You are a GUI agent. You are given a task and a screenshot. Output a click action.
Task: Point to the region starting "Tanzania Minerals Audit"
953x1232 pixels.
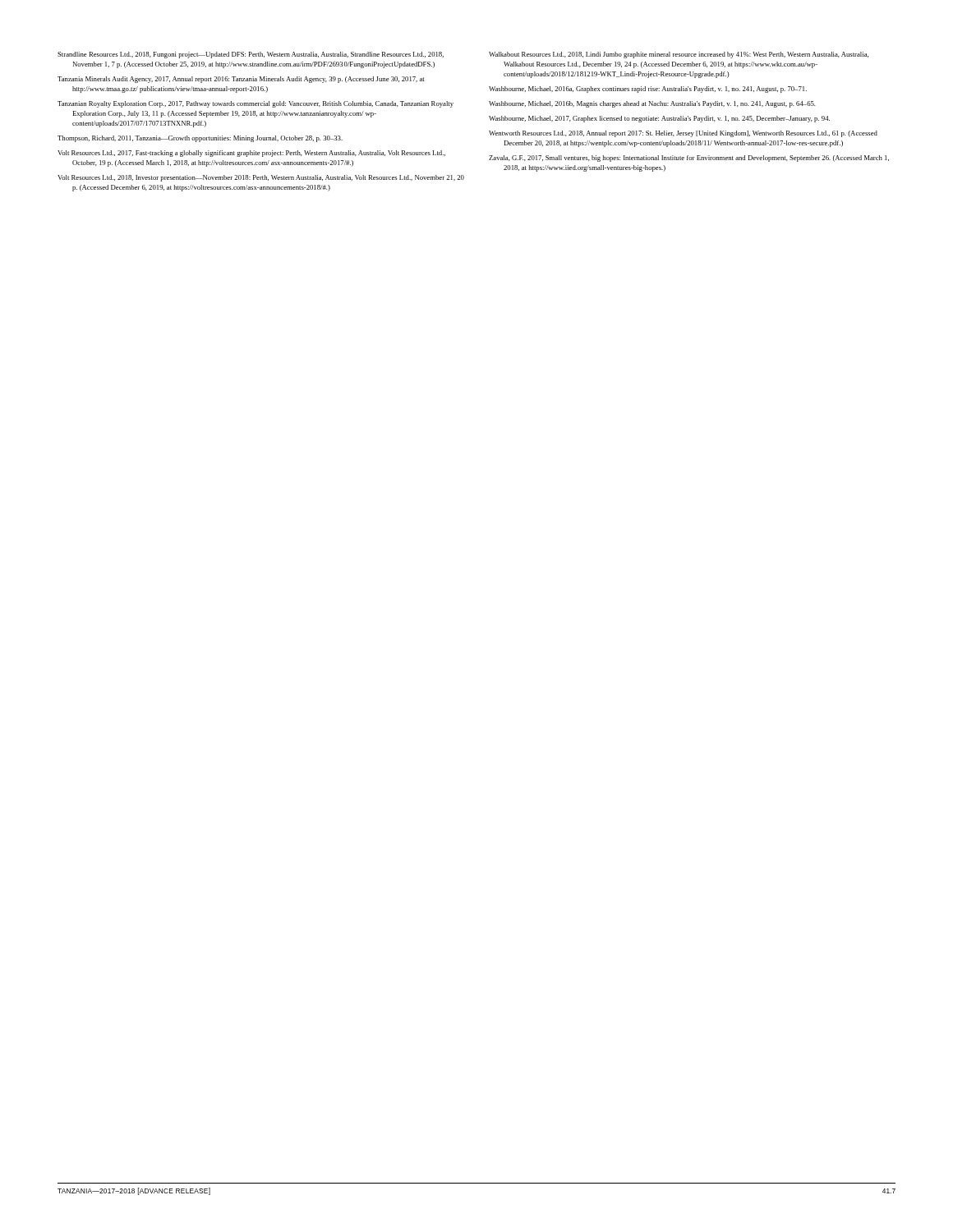[x=241, y=84]
